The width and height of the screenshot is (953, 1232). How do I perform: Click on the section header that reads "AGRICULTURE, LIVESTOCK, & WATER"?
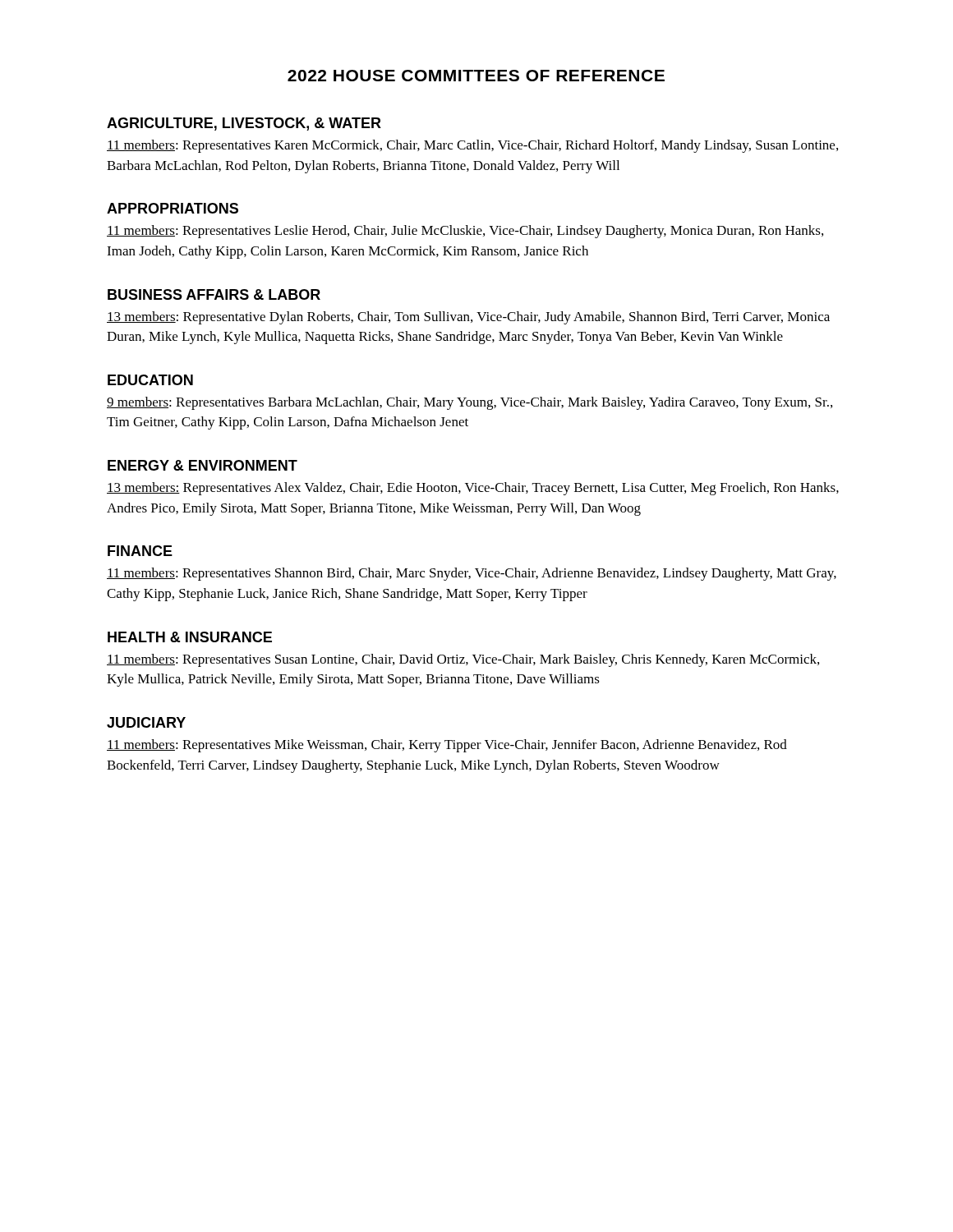coord(244,123)
